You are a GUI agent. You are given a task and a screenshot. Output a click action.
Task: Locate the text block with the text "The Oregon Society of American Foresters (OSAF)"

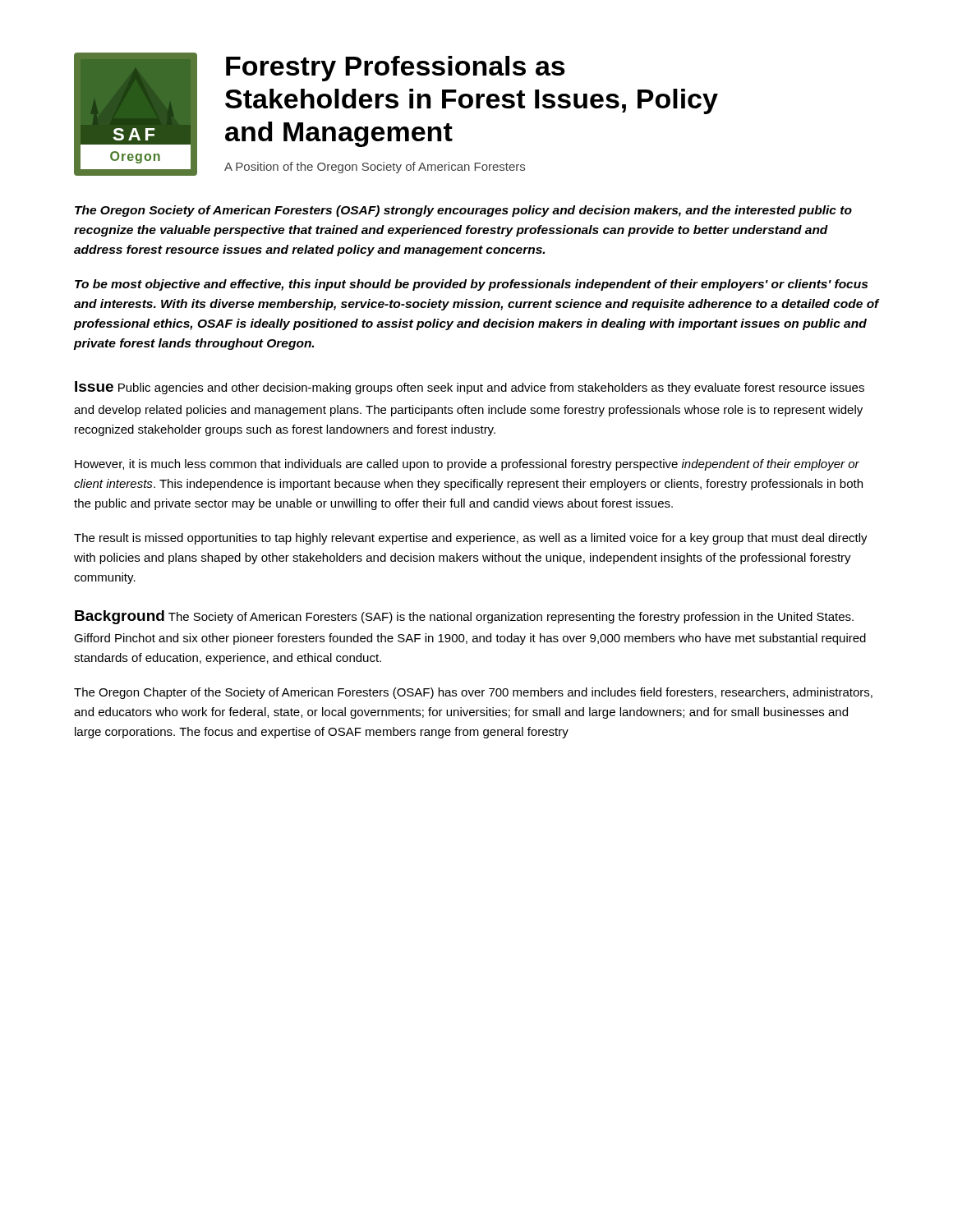tap(476, 277)
